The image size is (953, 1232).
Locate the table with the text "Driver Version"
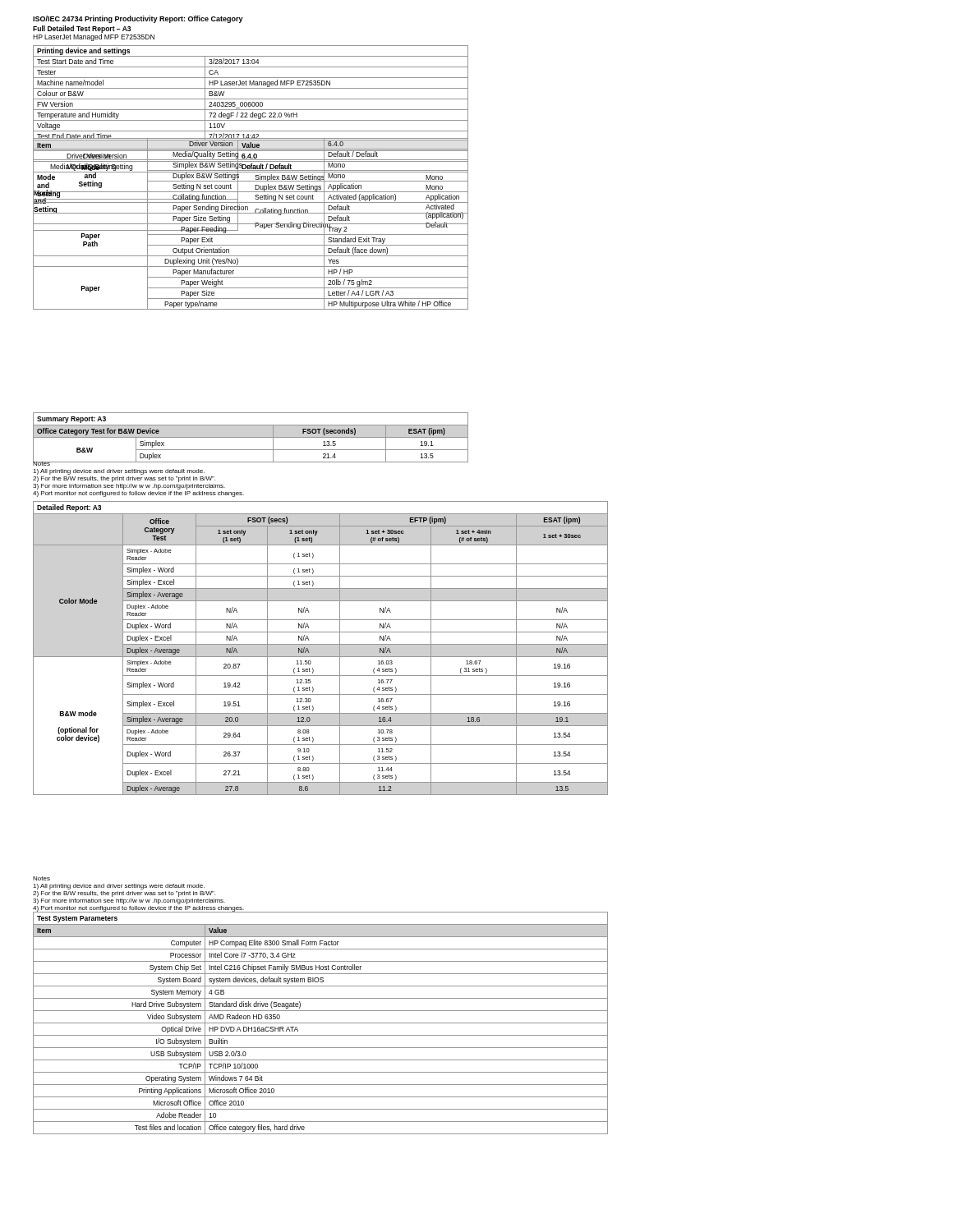tap(251, 170)
